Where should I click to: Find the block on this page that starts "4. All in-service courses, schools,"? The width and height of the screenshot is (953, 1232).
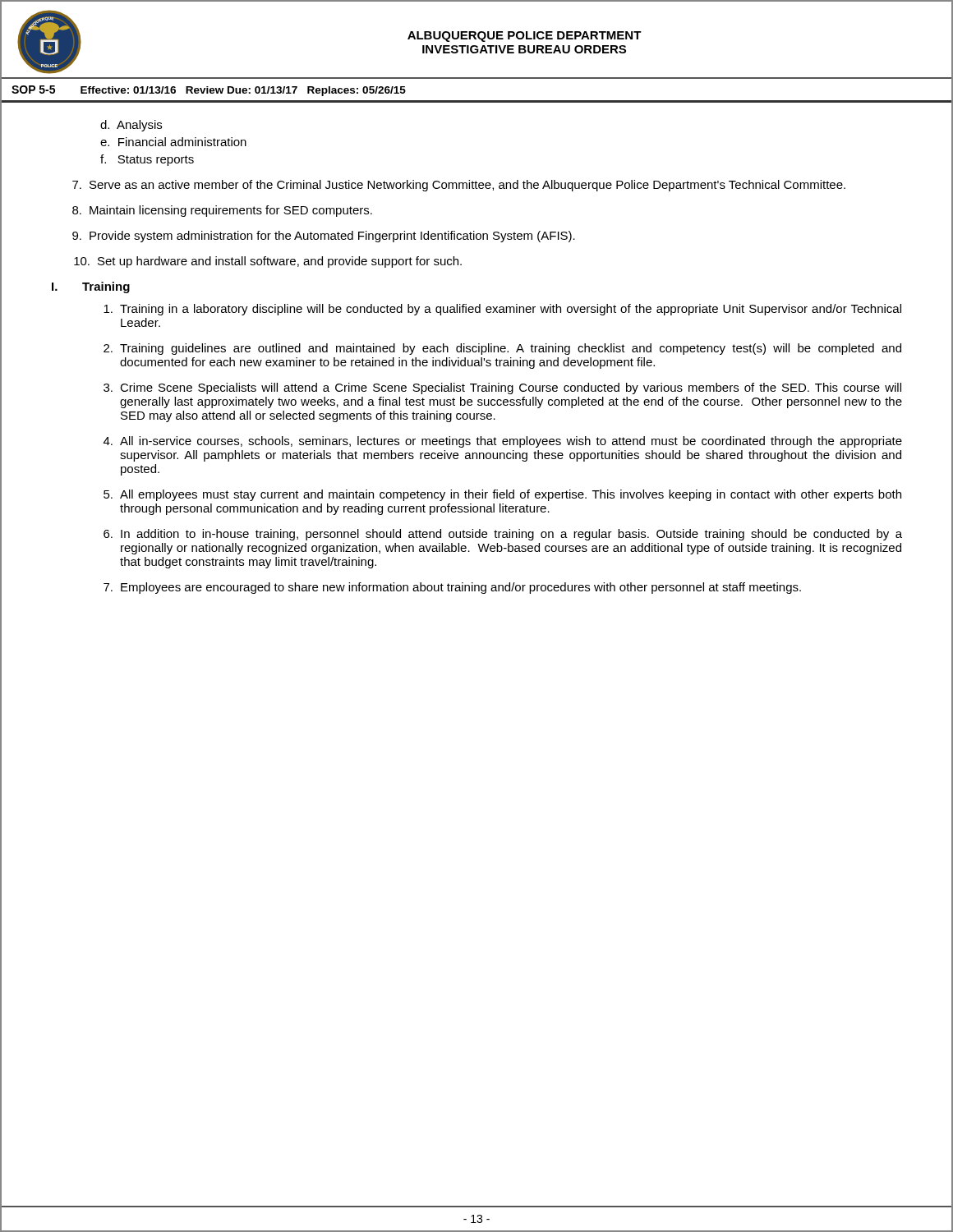pyautogui.click(x=492, y=455)
